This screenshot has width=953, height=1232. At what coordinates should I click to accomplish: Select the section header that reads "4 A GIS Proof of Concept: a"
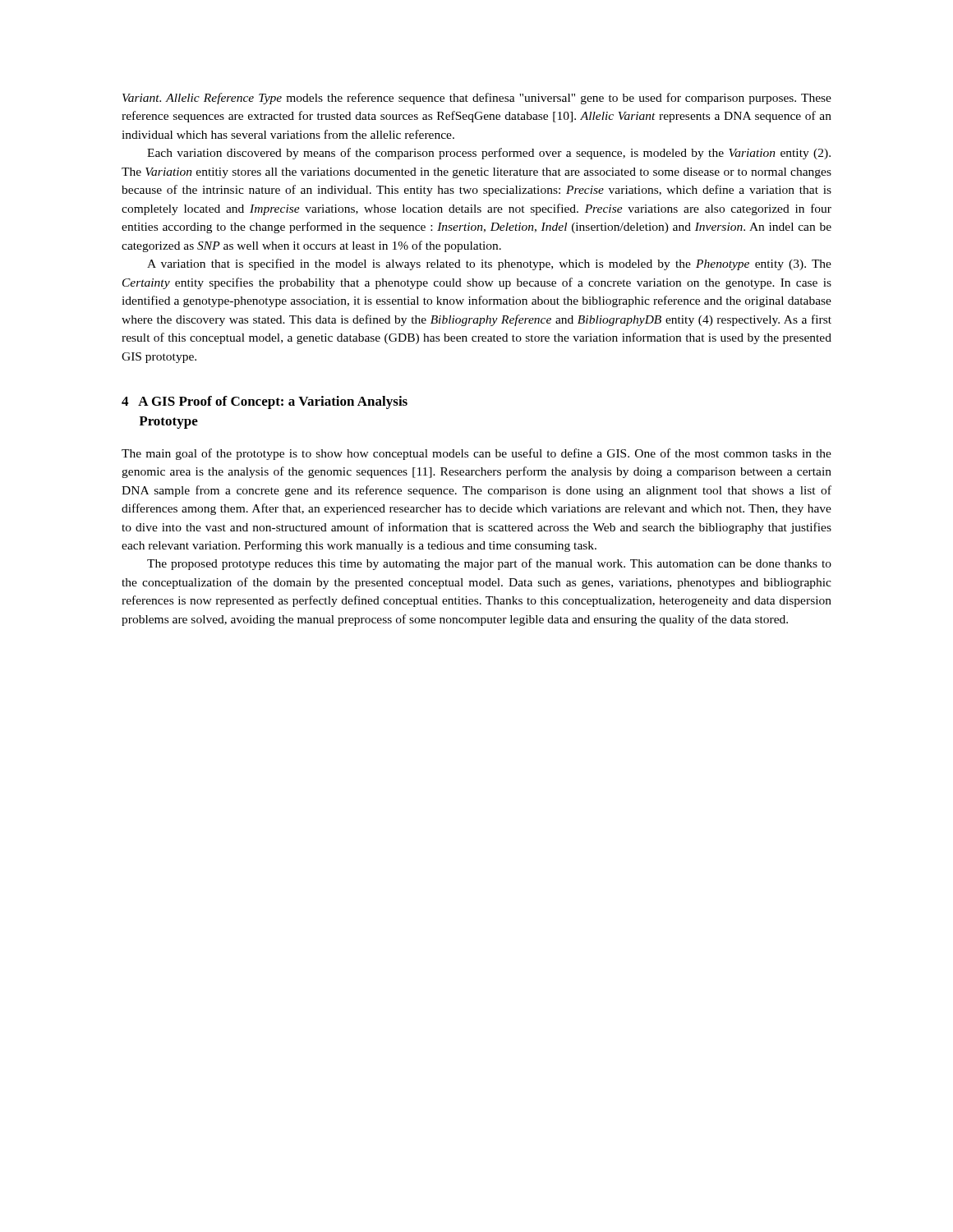tap(265, 411)
